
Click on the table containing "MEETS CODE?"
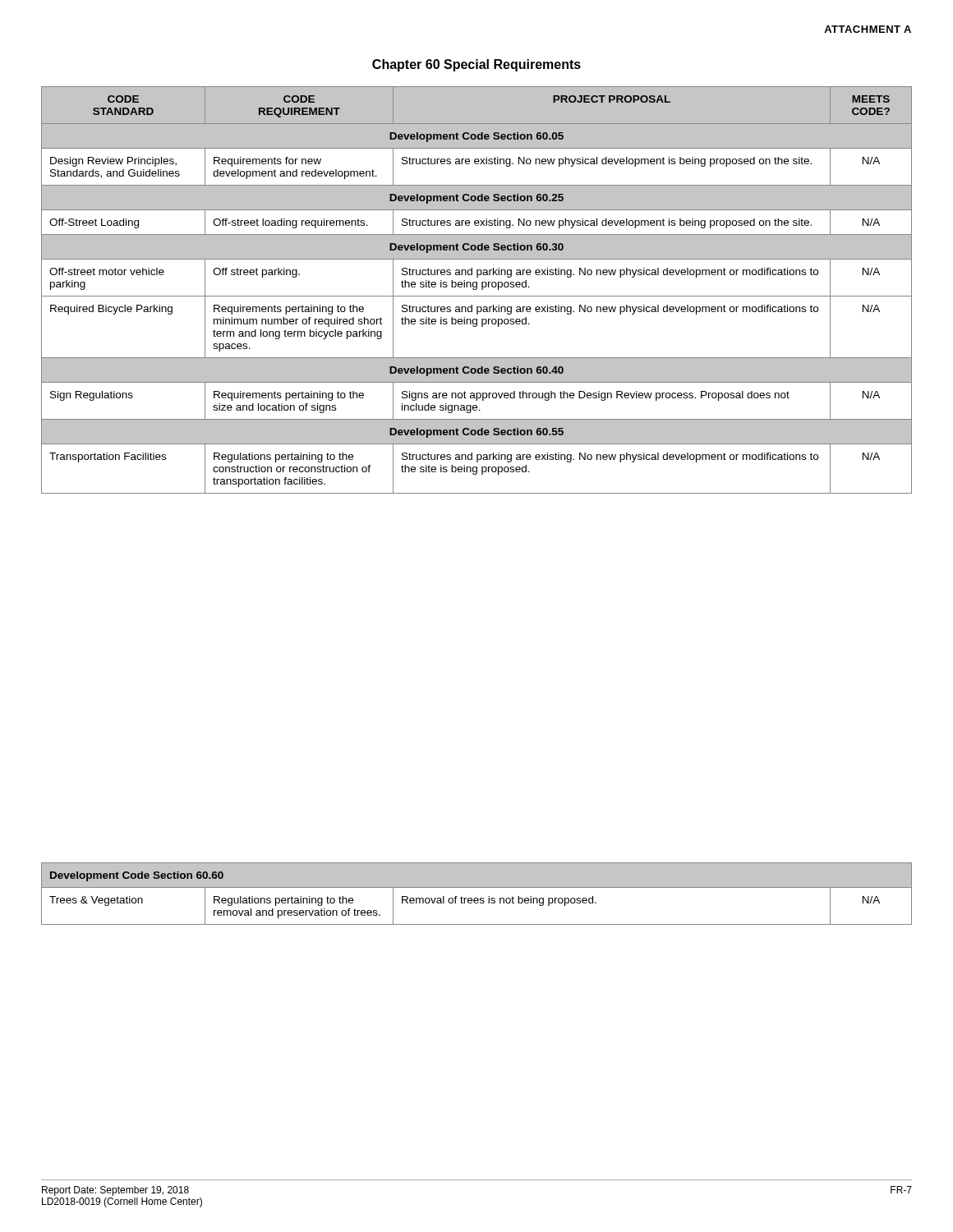click(476, 290)
